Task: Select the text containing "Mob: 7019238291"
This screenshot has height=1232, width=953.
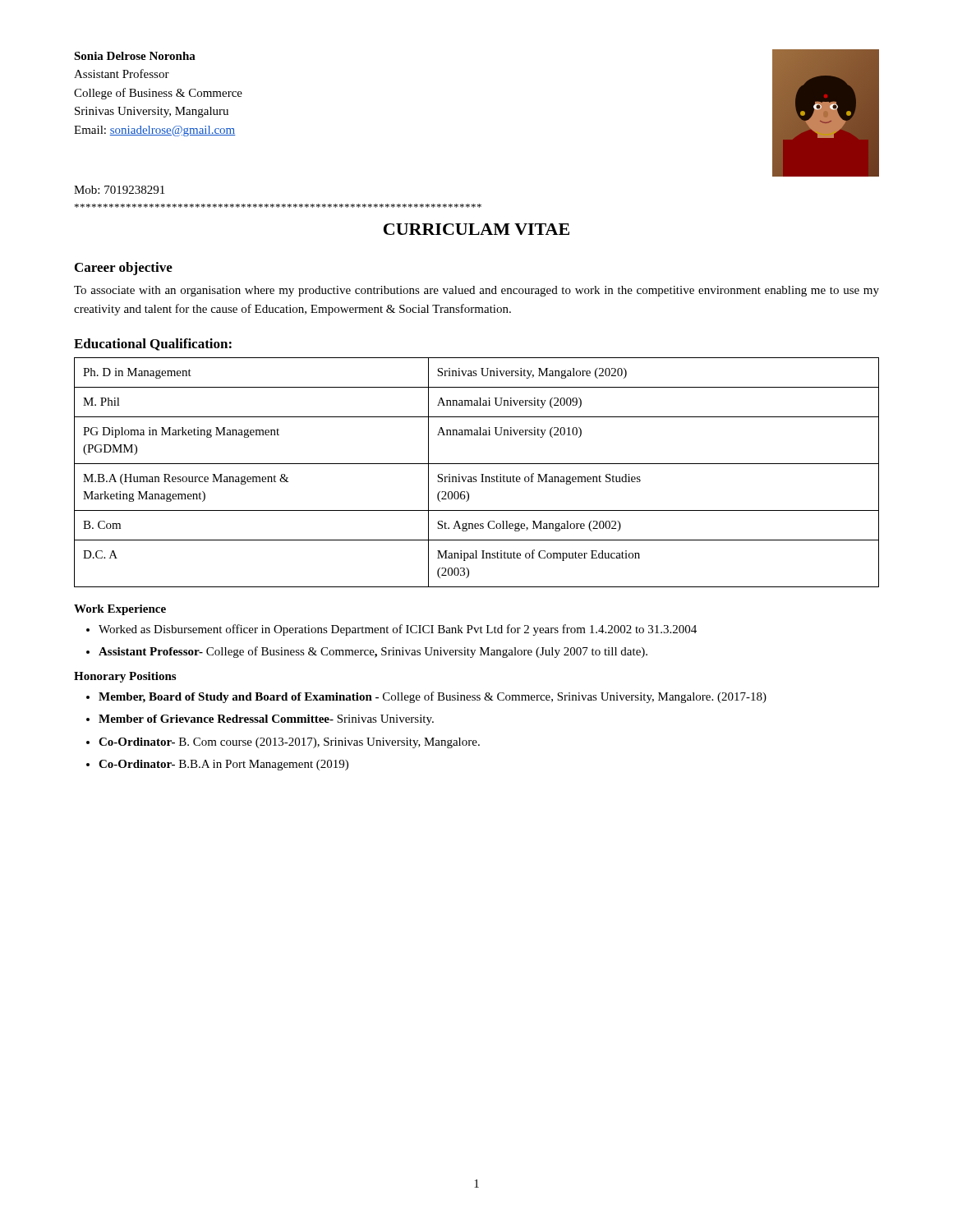Action: point(120,190)
